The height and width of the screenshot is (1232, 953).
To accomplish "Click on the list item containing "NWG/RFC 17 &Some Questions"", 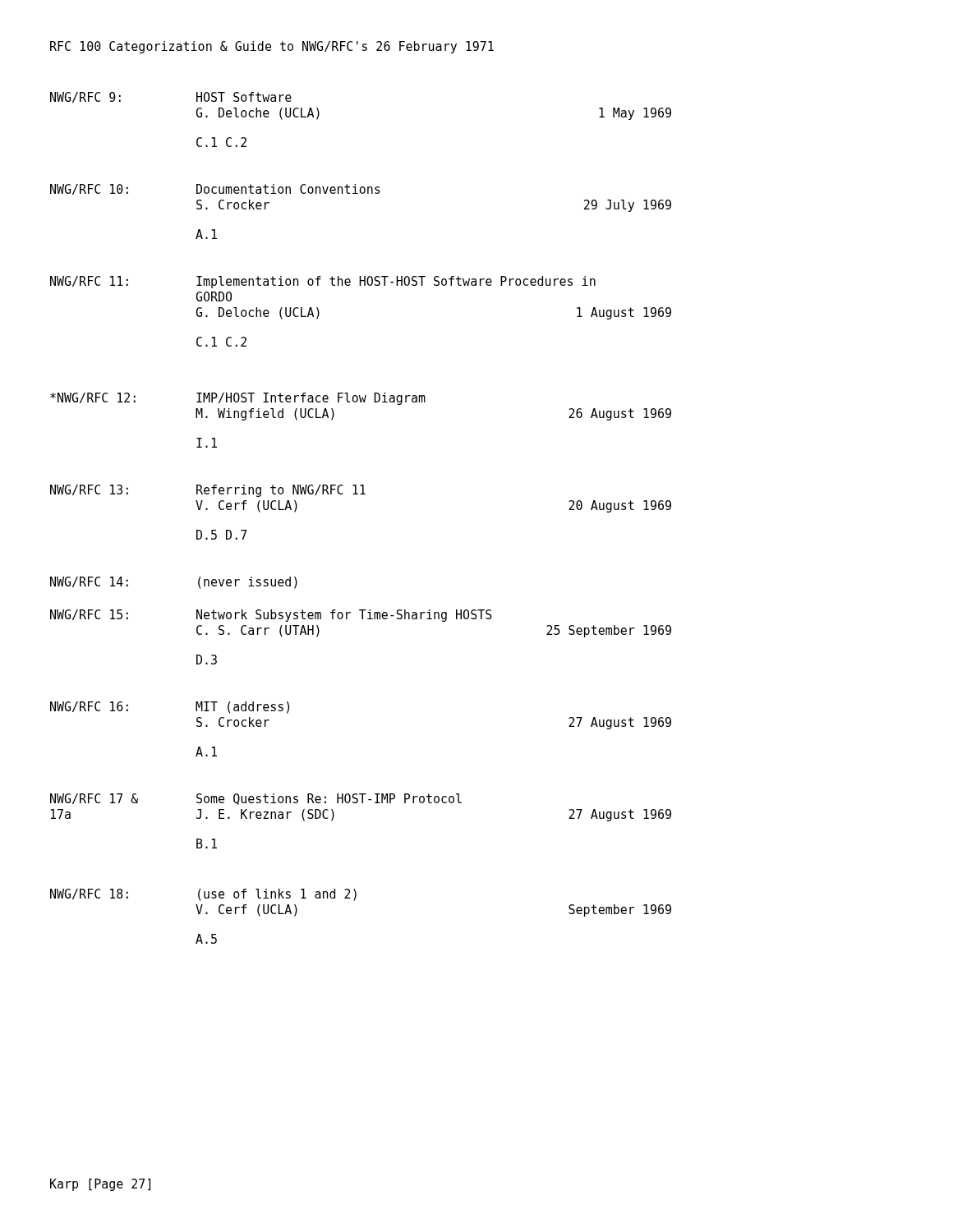I will (256, 799).
